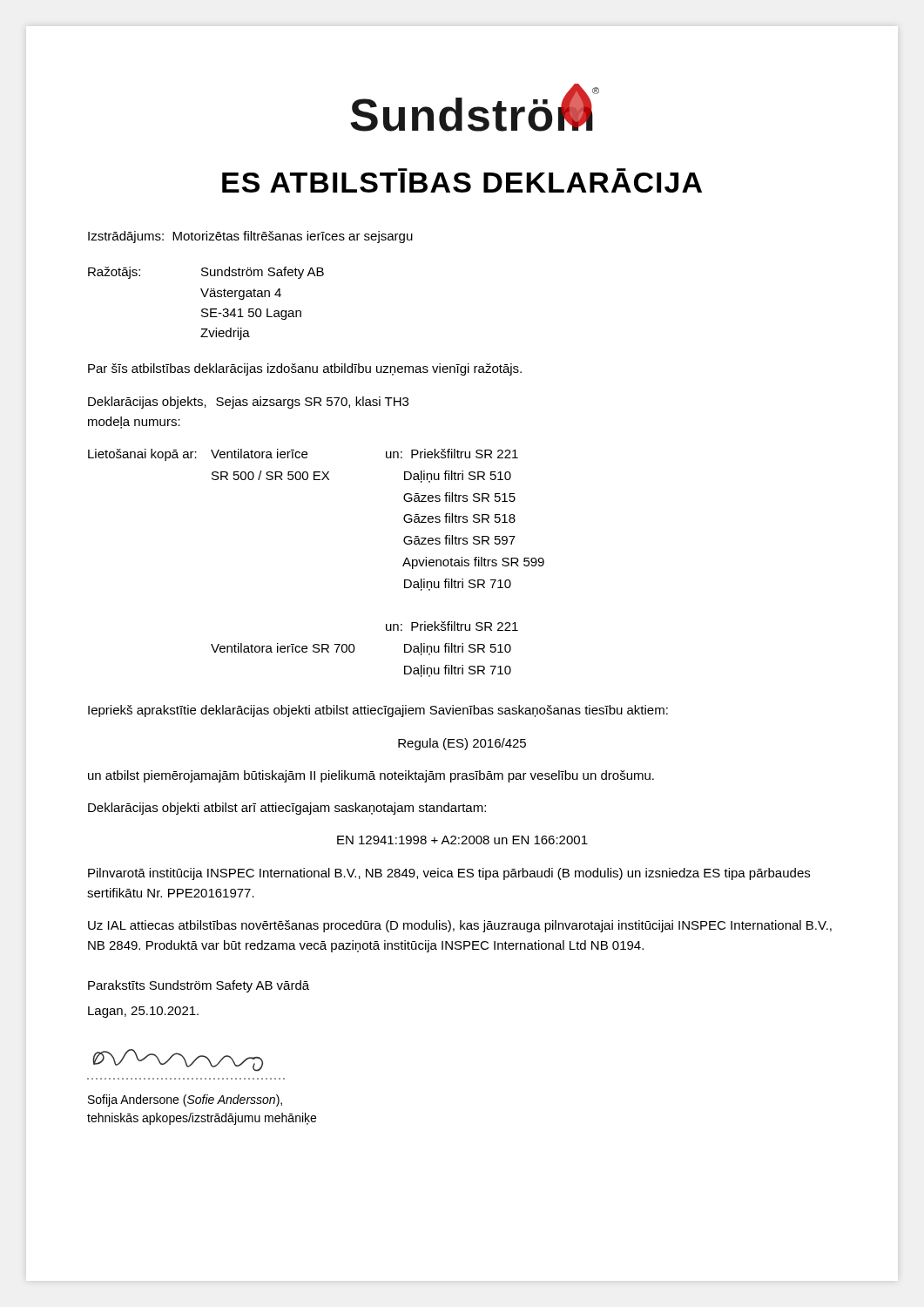Click on the text that reads "EN 12941:1998 + A2:2008 un EN 166:2001"

point(462,840)
